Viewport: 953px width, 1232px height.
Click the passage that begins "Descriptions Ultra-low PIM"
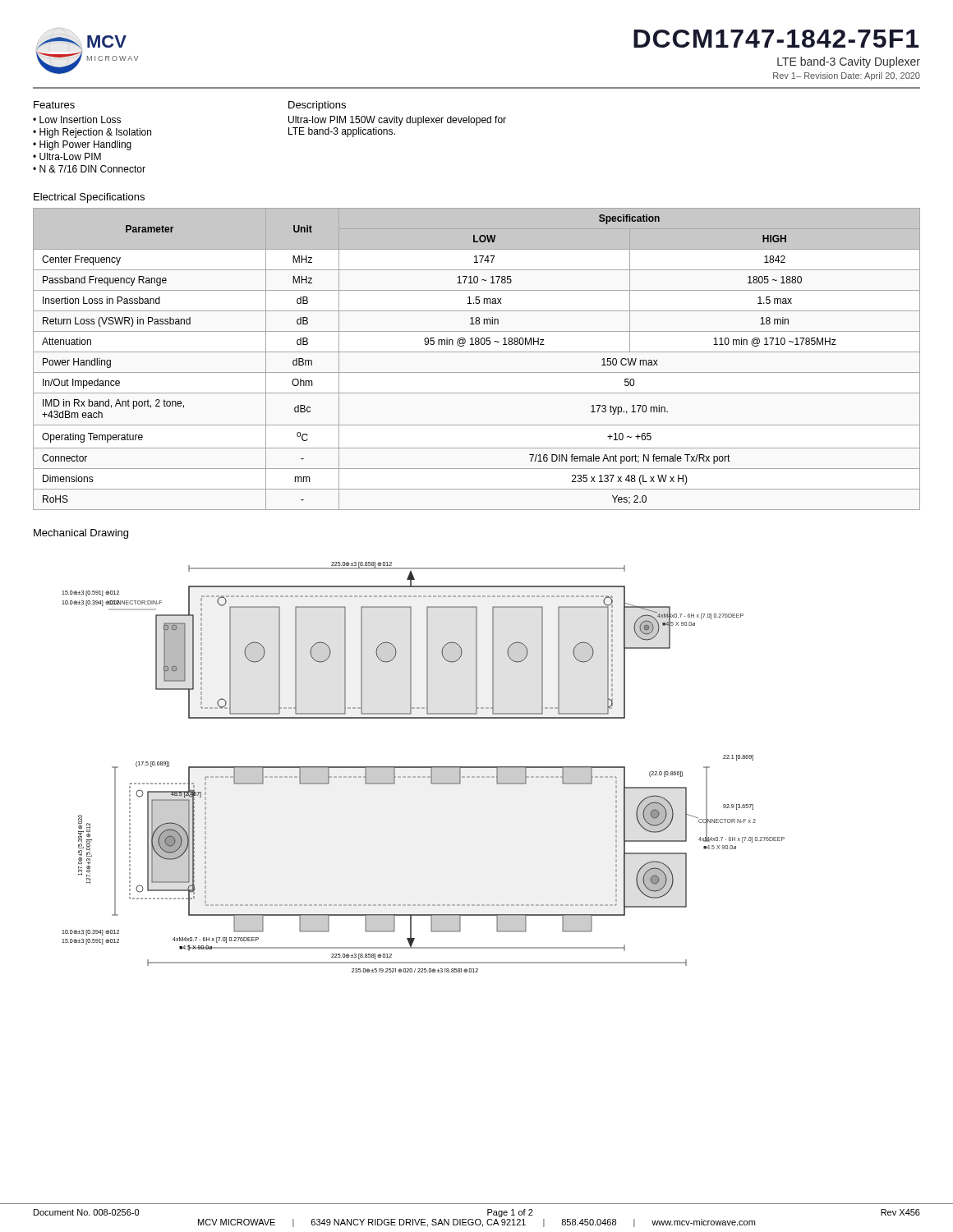(317, 106)
